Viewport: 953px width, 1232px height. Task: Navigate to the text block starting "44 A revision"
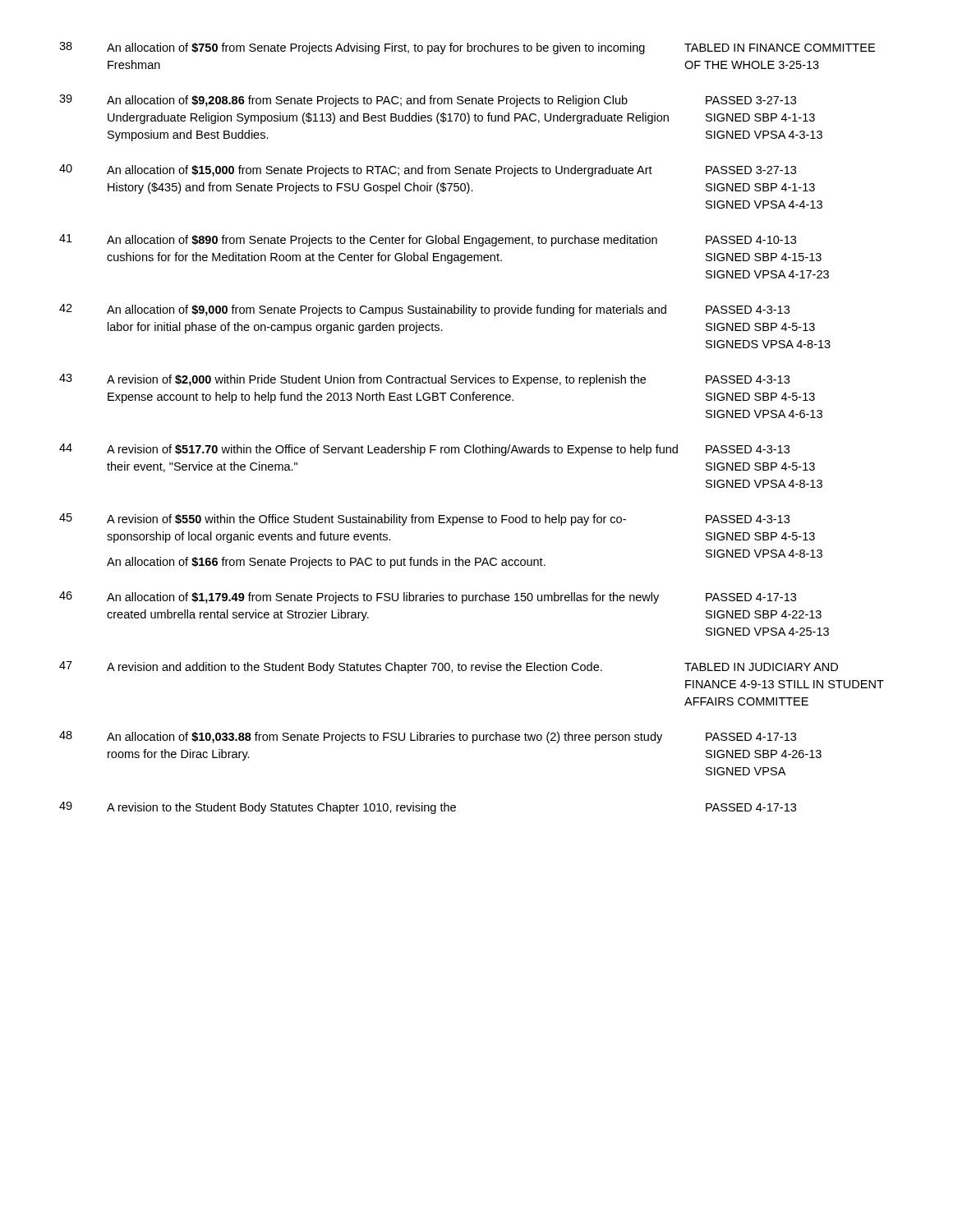point(424,450)
